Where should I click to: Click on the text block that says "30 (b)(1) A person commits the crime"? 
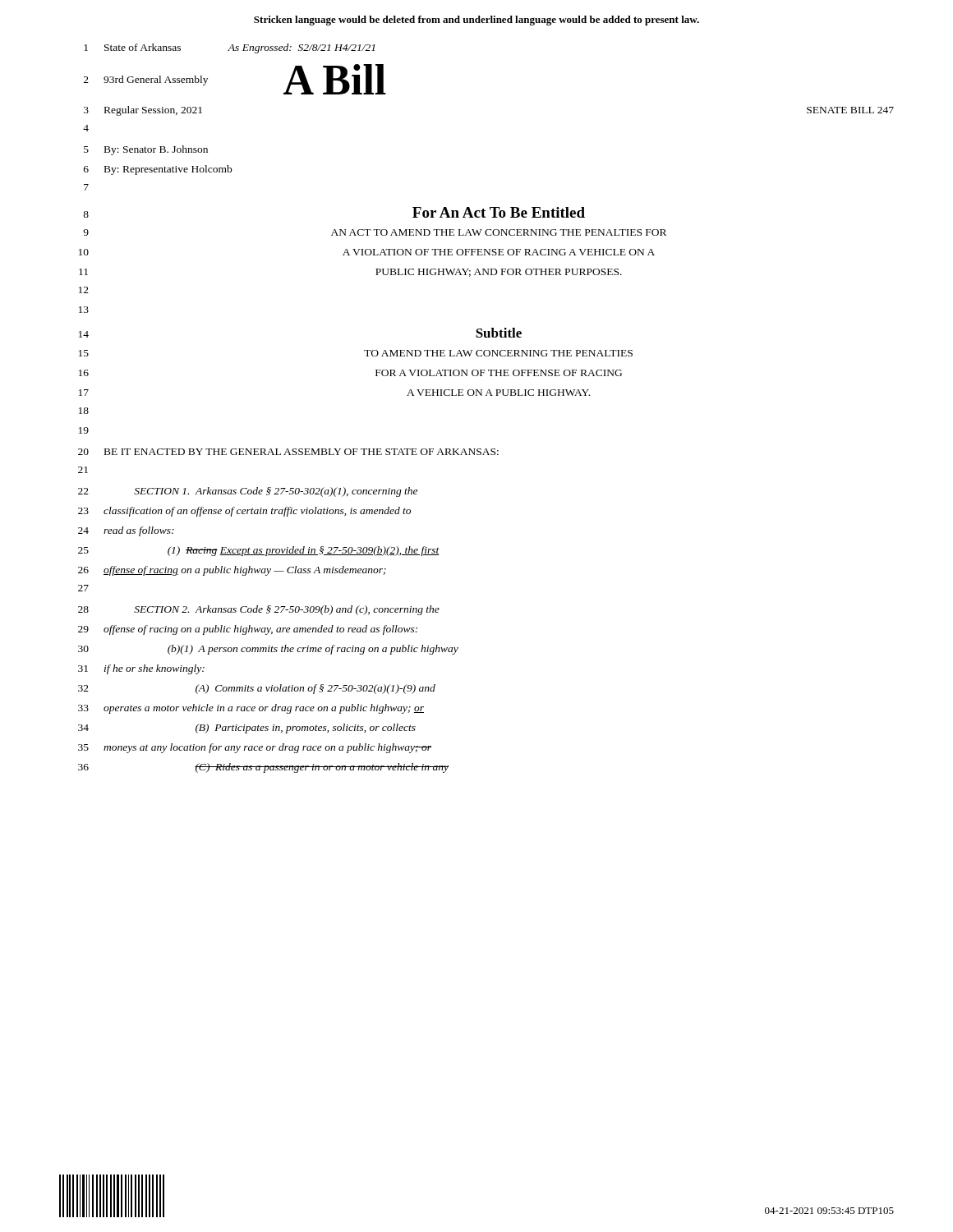268,650
